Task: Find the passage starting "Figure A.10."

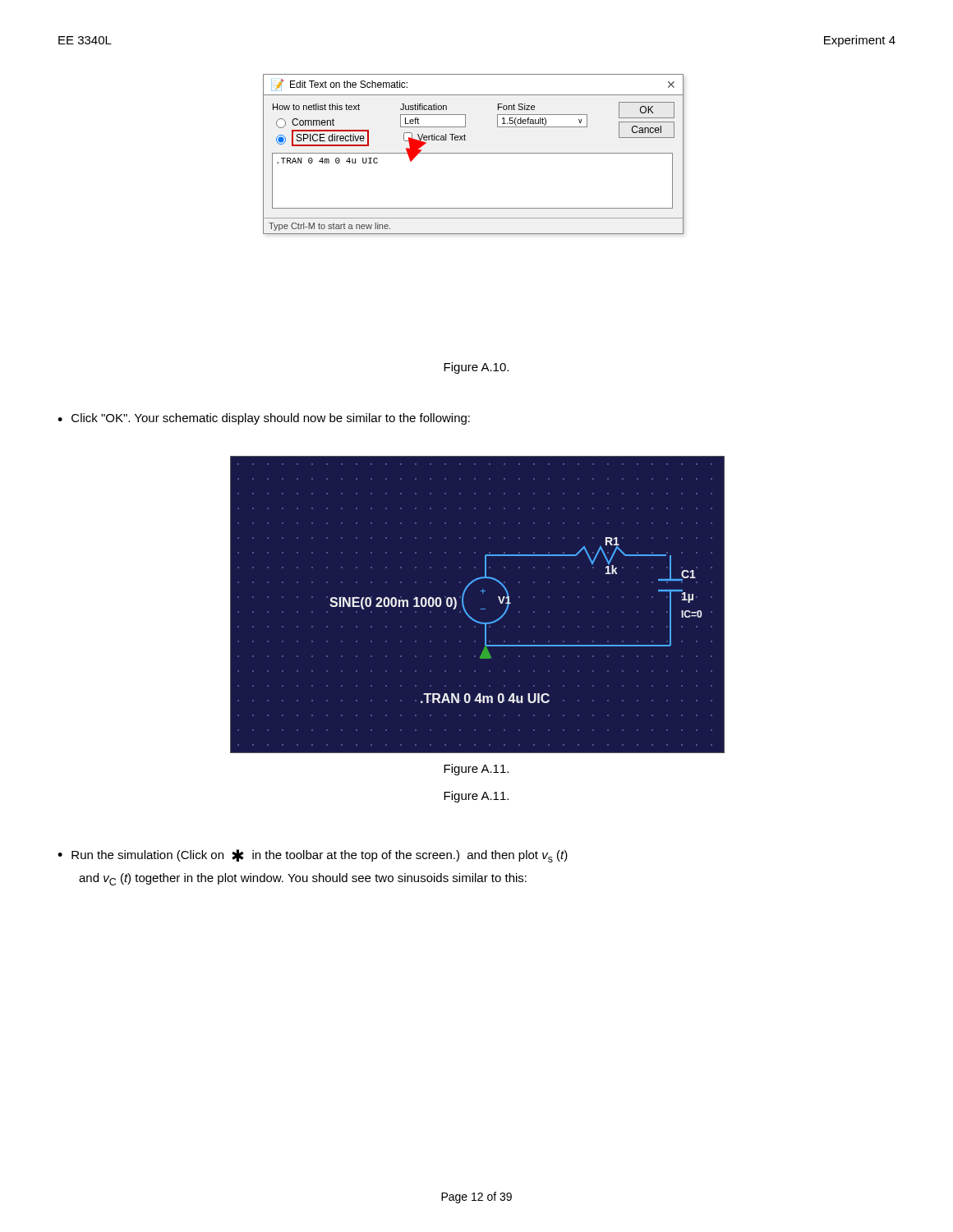Action: [x=476, y=367]
